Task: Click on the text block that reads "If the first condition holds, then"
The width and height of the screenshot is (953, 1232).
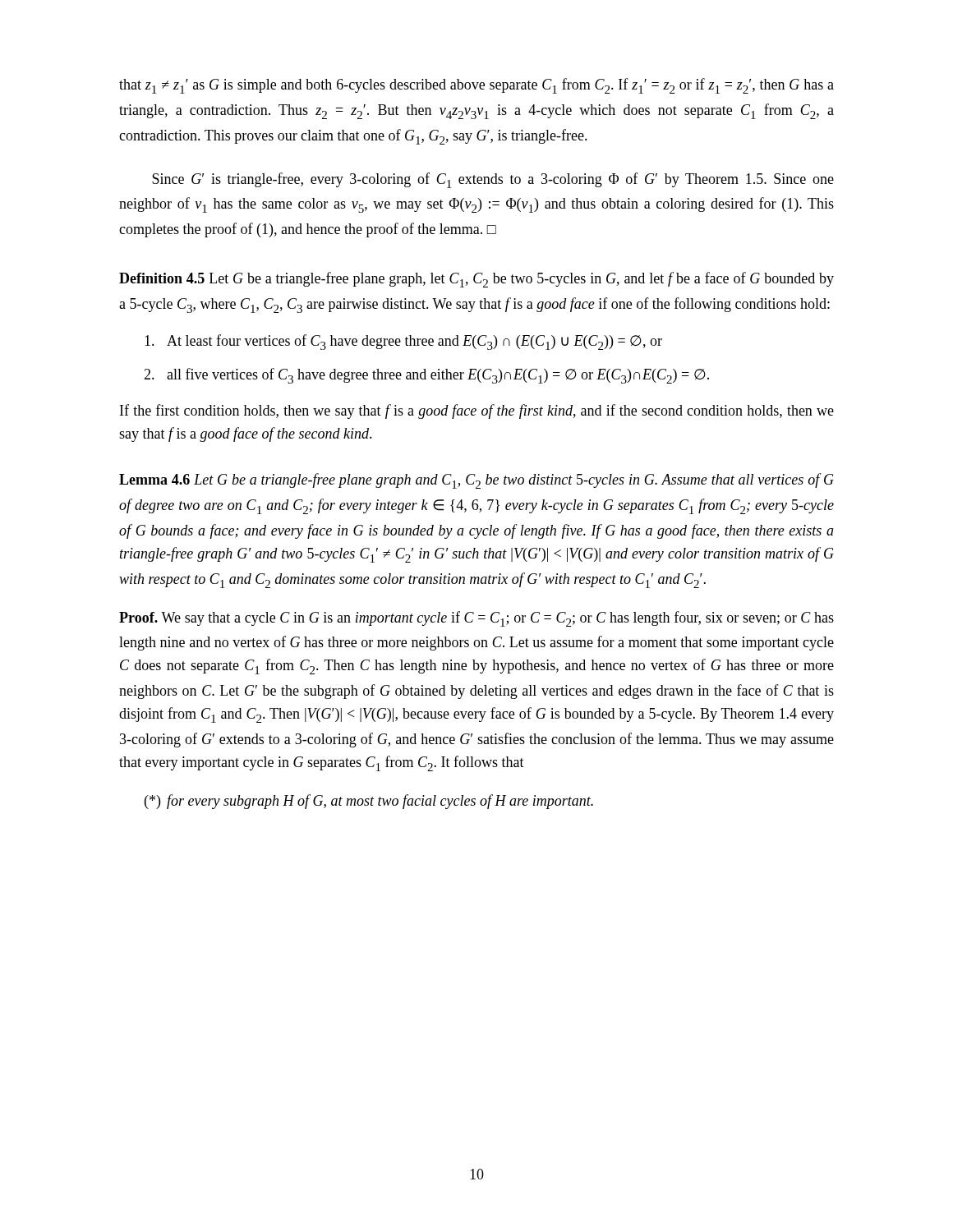Action: tap(476, 423)
